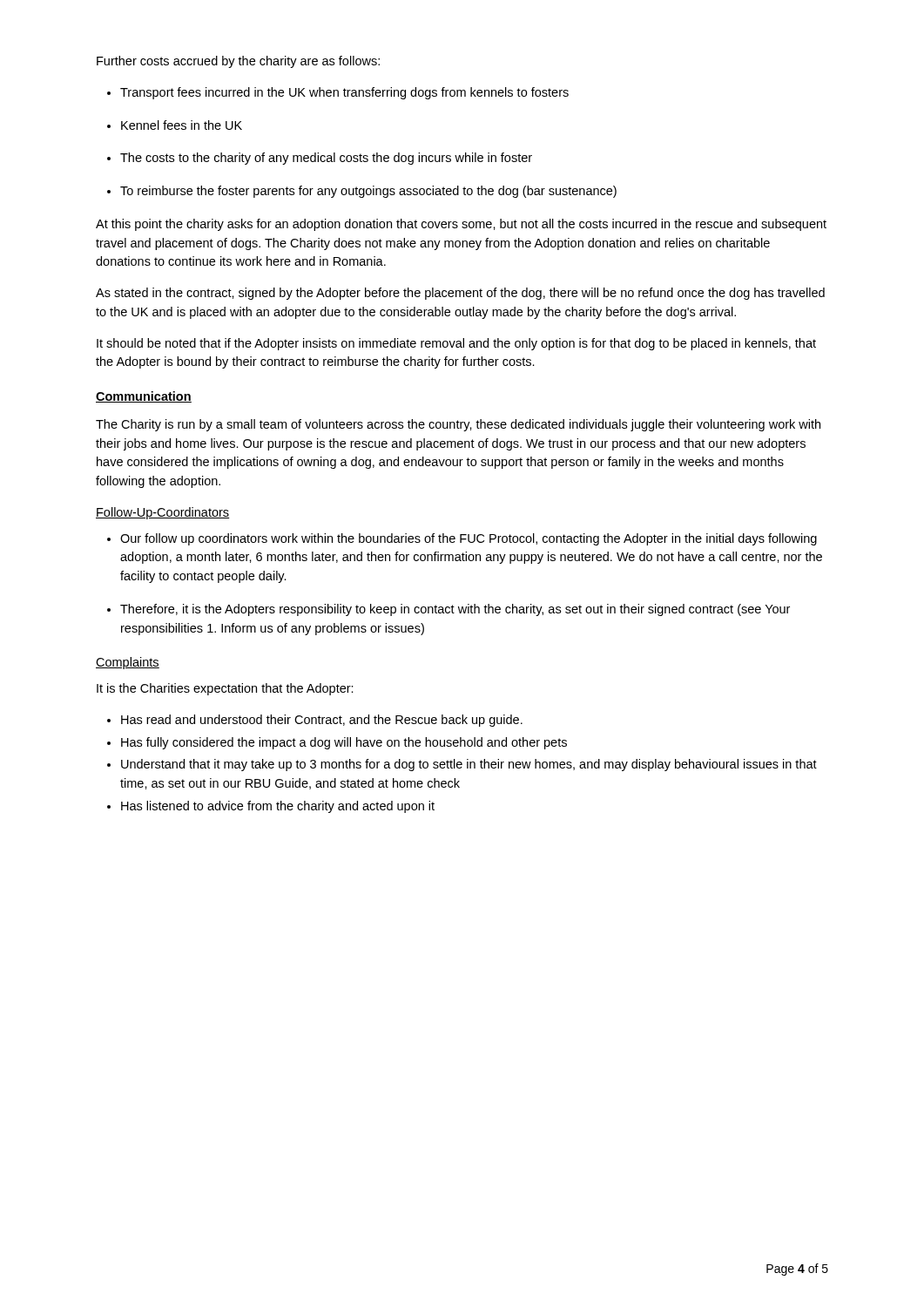Point to the text block starting "It should be noted"

[462, 353]
